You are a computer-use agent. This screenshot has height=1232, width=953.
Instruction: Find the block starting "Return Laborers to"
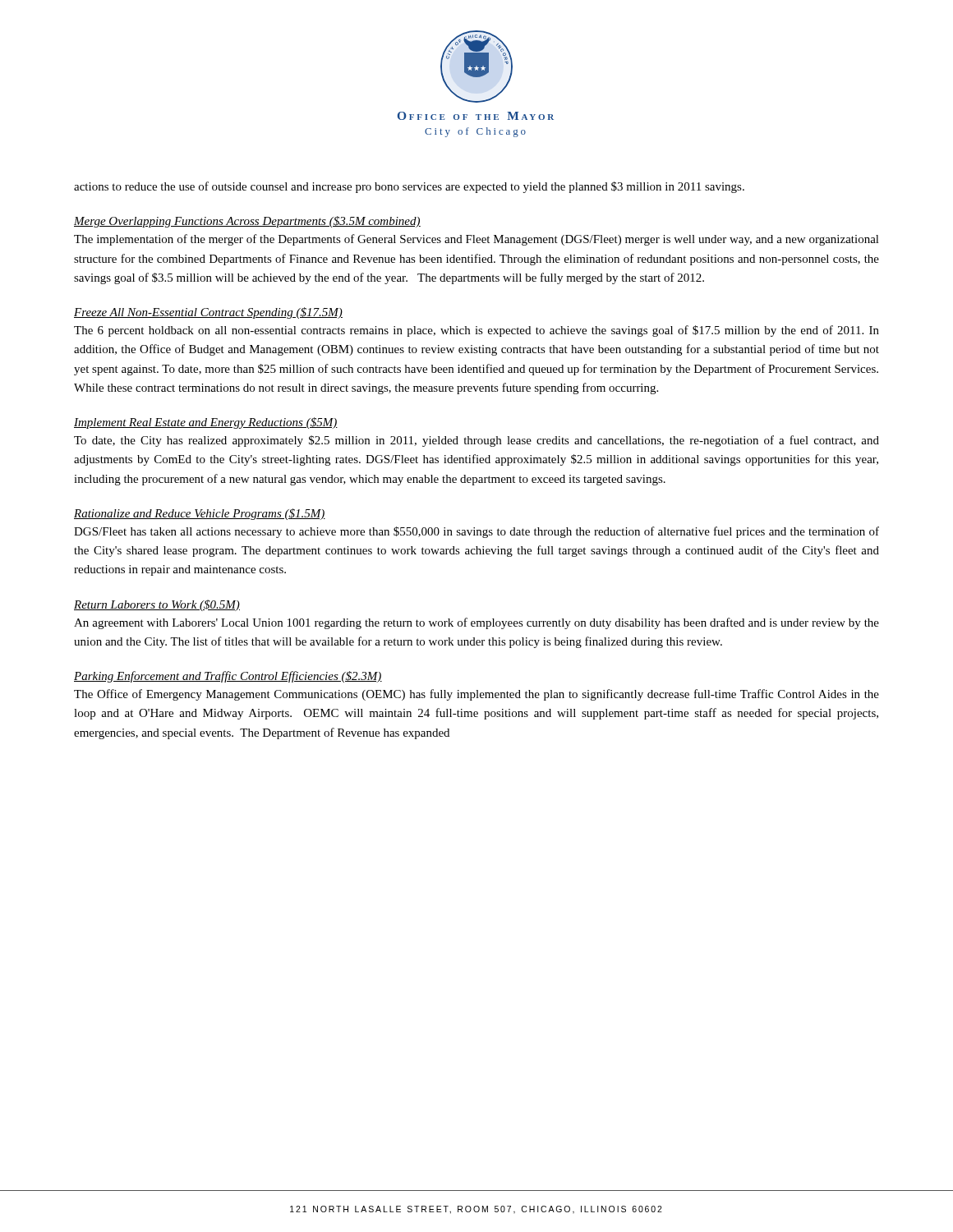(157, 604)
